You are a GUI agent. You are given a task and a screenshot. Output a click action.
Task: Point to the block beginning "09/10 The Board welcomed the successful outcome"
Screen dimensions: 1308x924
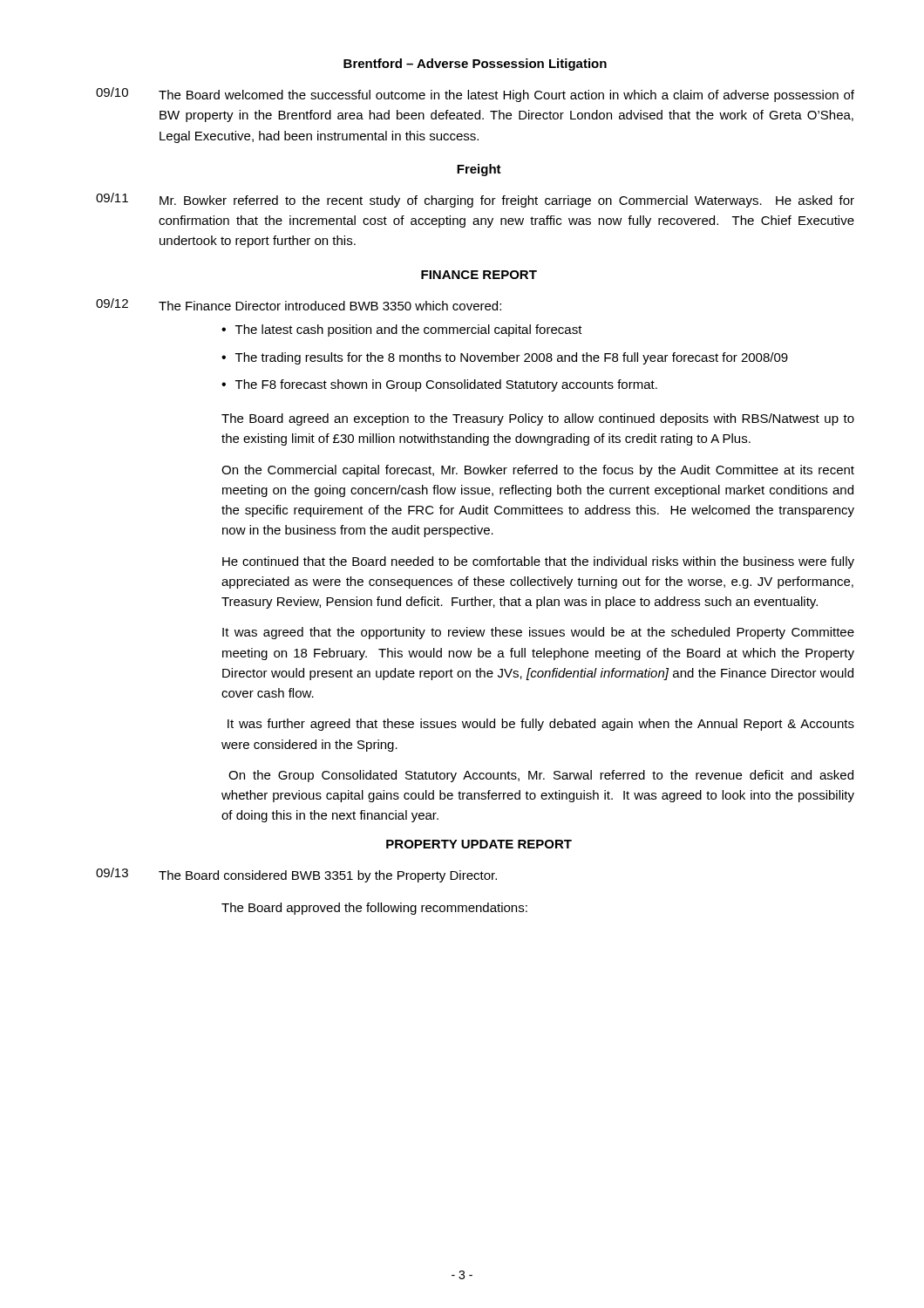[475, 115]
